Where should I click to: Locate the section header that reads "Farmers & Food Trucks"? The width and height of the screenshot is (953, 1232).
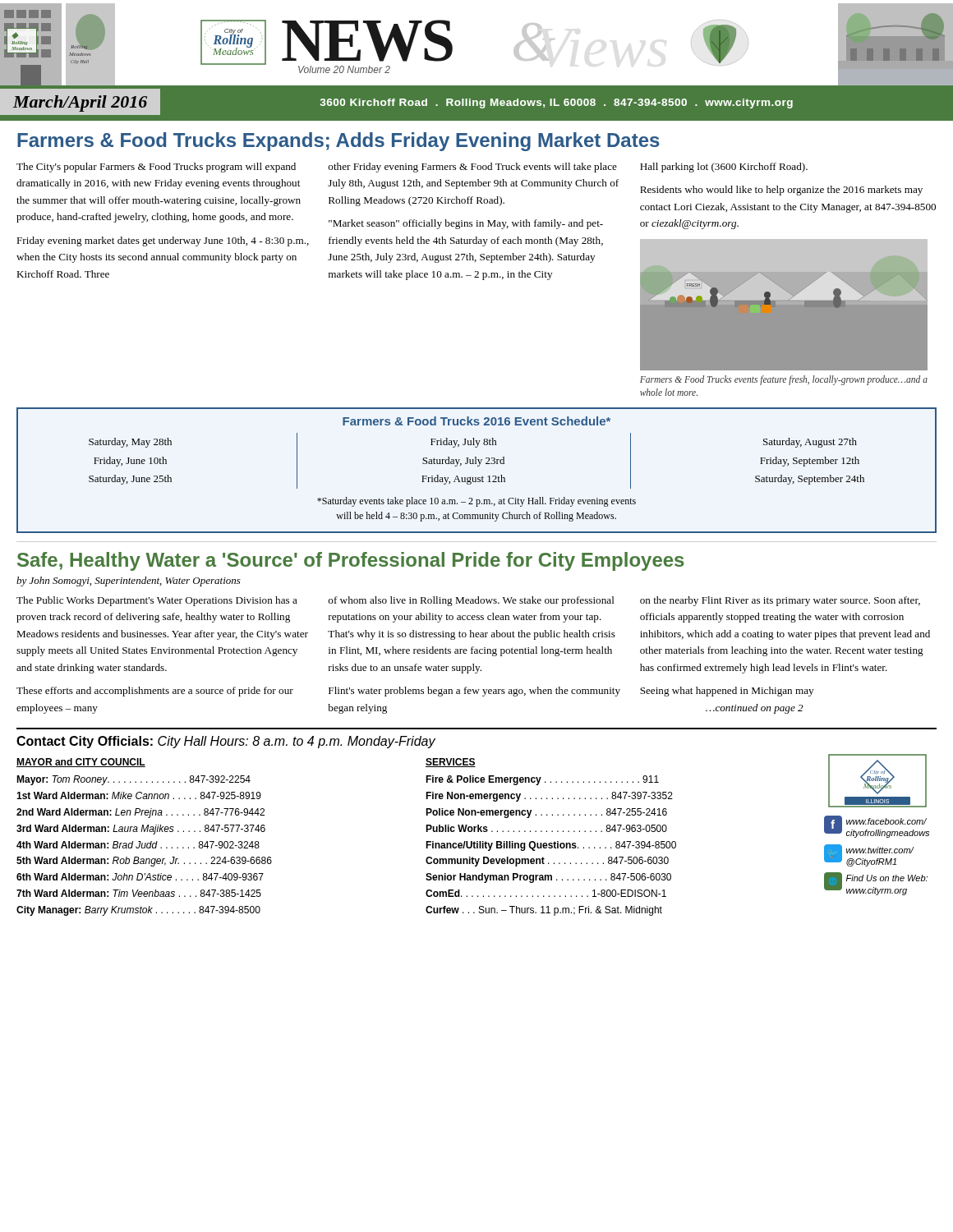click(476, 421)
